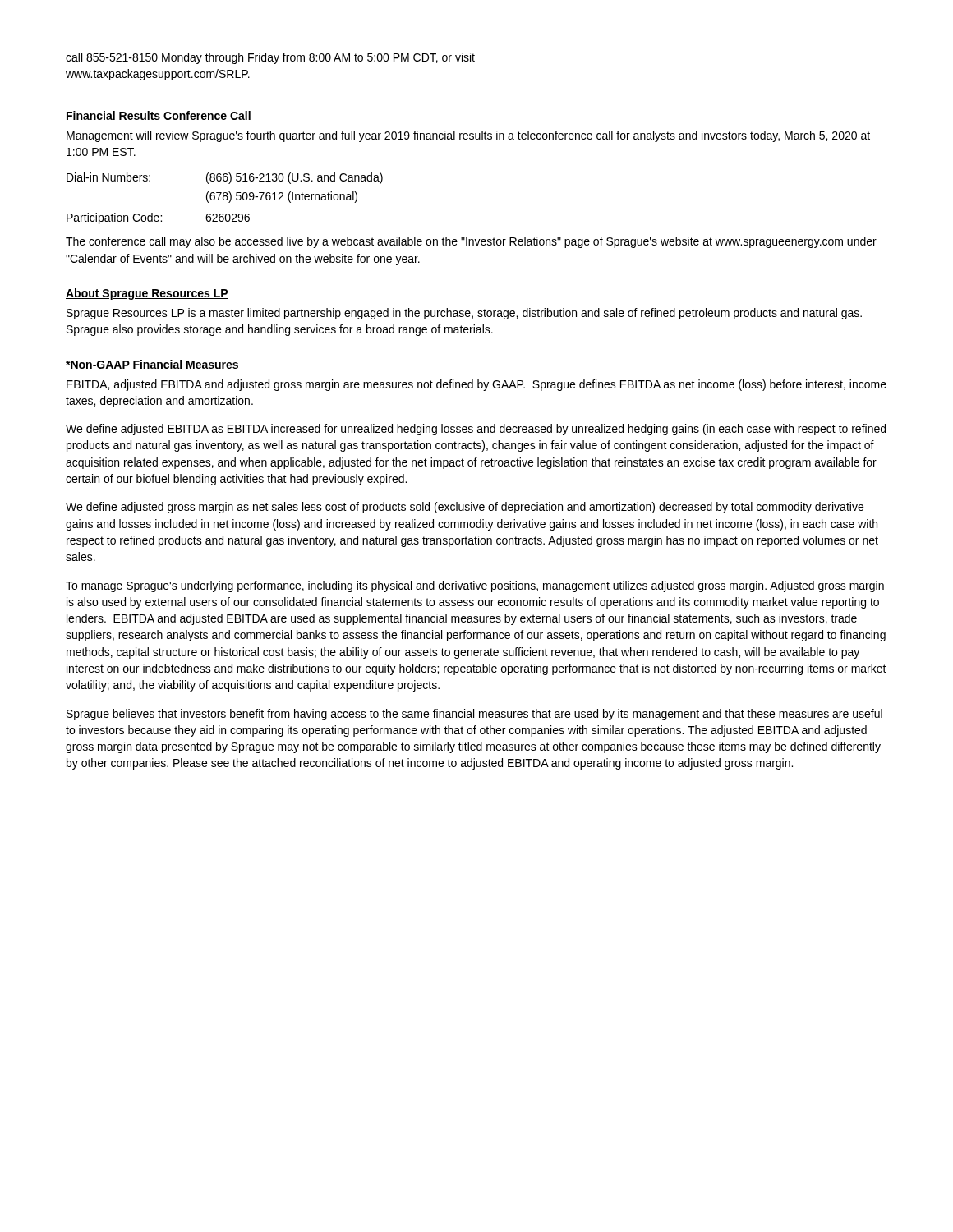Locate the text block with the text "EBITDA, adjusted EBITDA and adjusted gross"
Screen dimensions: 1232x953
click(x=476, y=392)
